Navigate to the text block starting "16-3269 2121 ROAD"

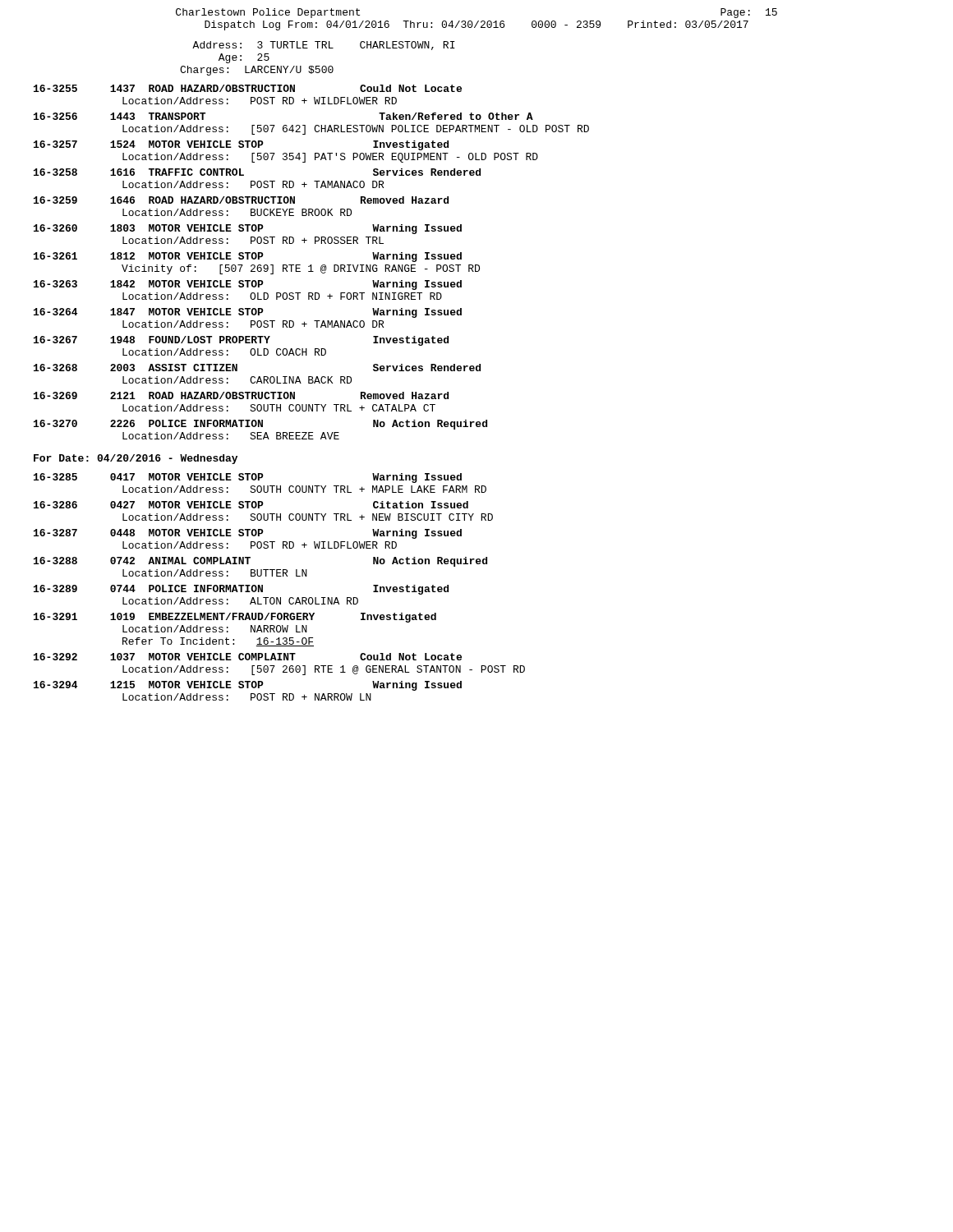241,395
